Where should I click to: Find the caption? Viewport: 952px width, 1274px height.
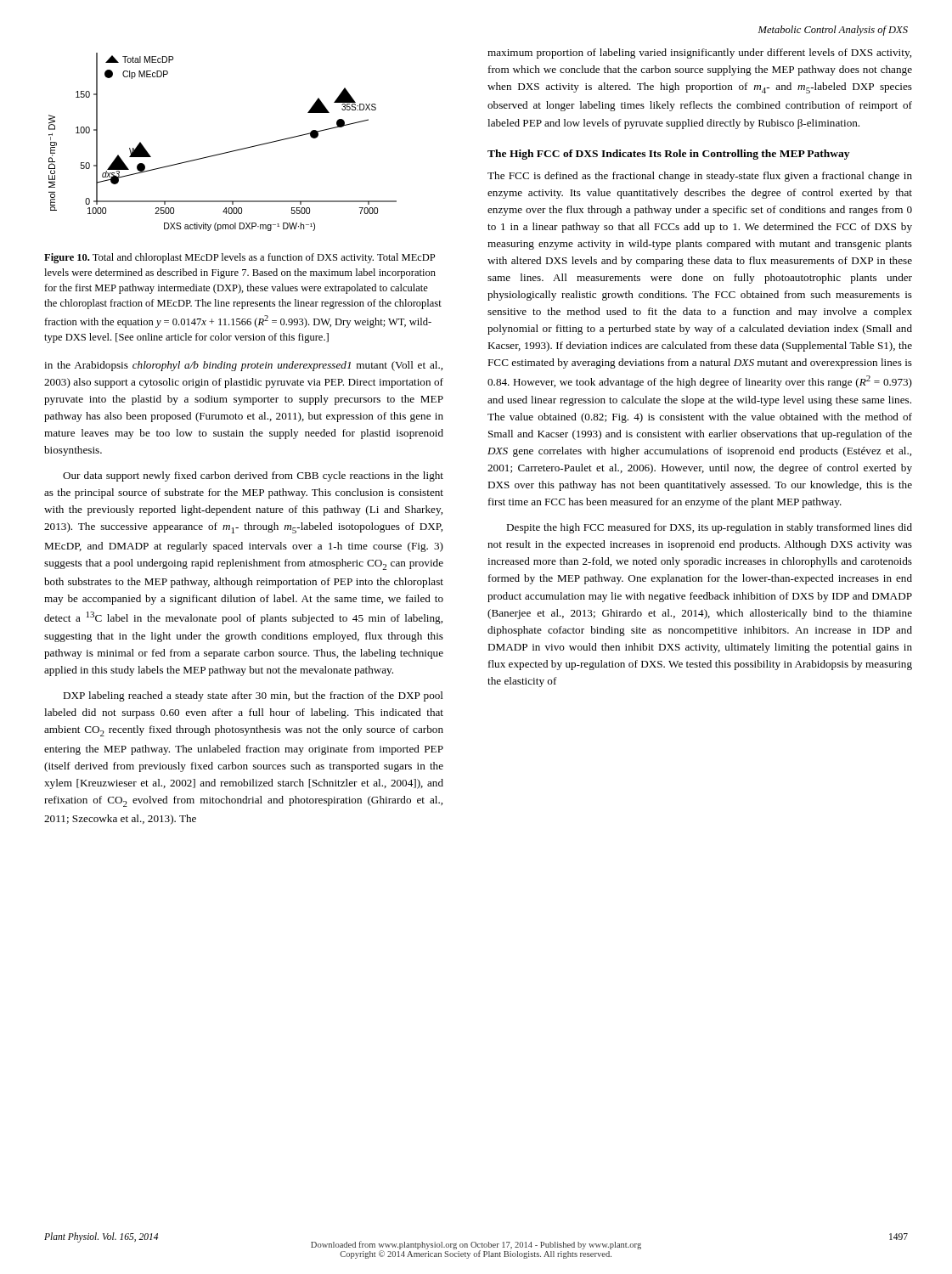pyautogui.click(x=243, y=297)
